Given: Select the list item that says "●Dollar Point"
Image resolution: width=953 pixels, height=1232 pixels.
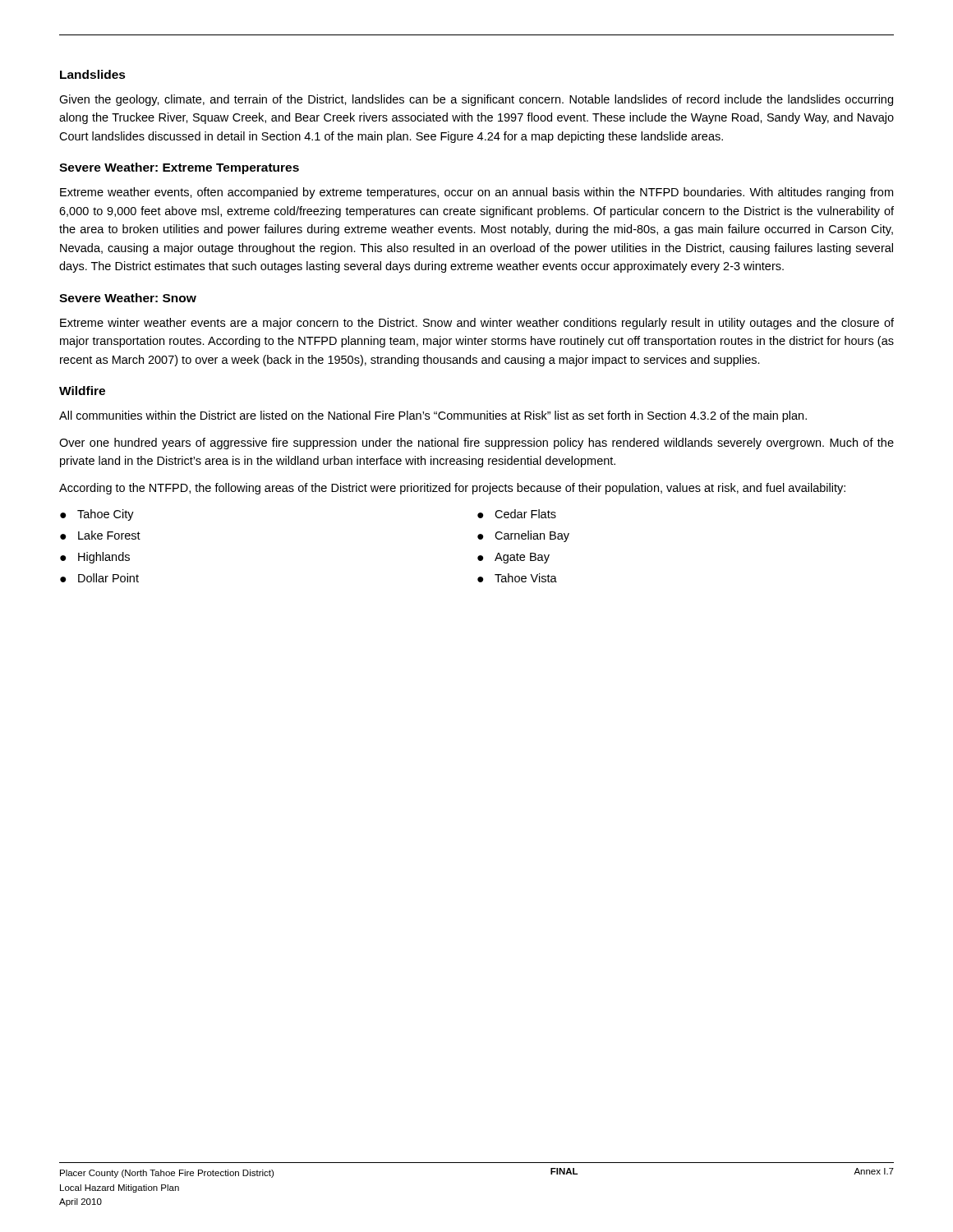Looking at the screenshot, I should click(x=99, y=579).
